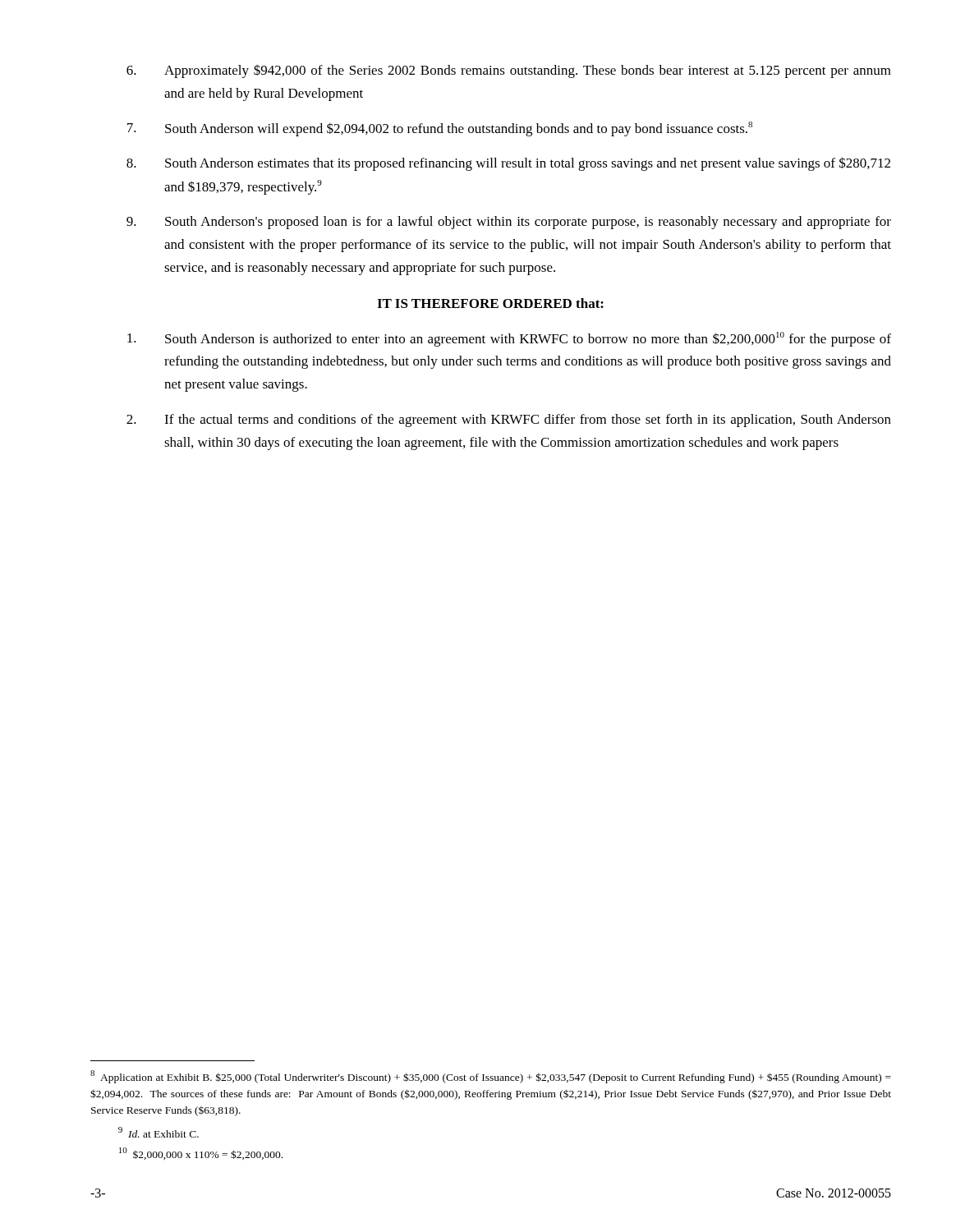The height and width of the screenshot is (1232, 965).
Task: Click where it says "9 Id. at Exhibit C."
Action: pos(159,1132)
